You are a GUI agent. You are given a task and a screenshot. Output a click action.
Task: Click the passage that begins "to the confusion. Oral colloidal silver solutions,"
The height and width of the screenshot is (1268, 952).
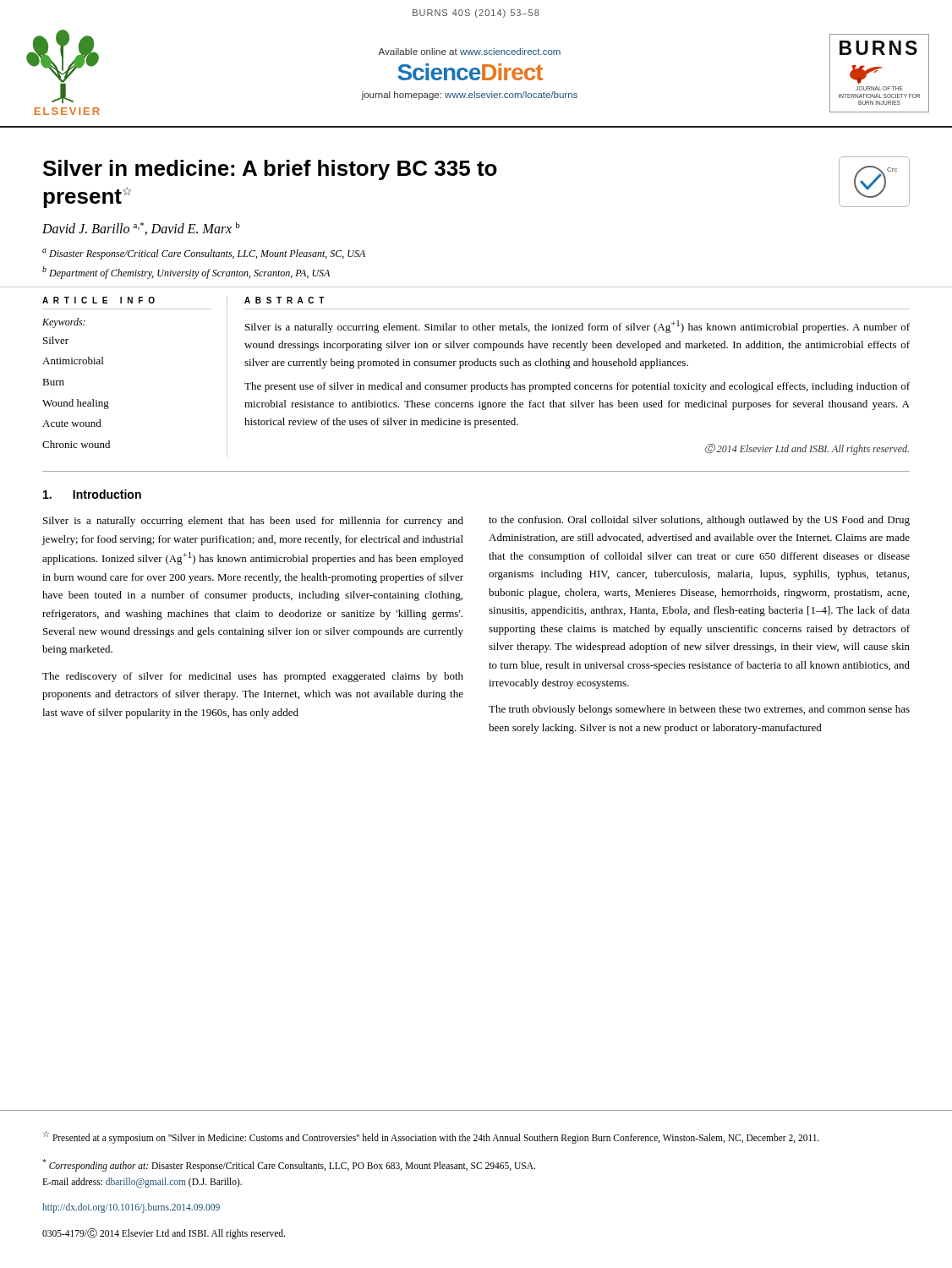pos(699,624)
